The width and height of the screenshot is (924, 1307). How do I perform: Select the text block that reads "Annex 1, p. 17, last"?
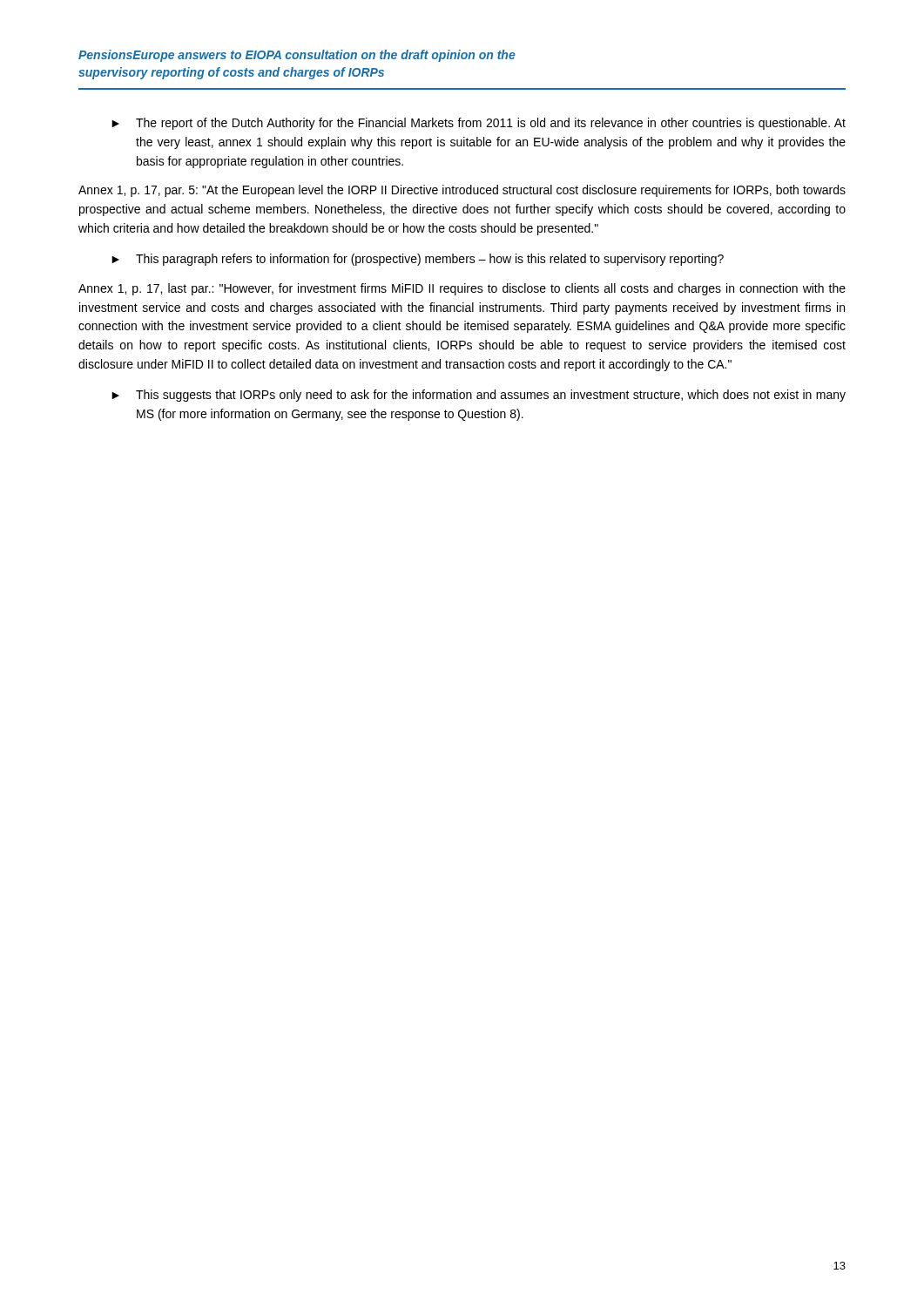coord(462,326)
